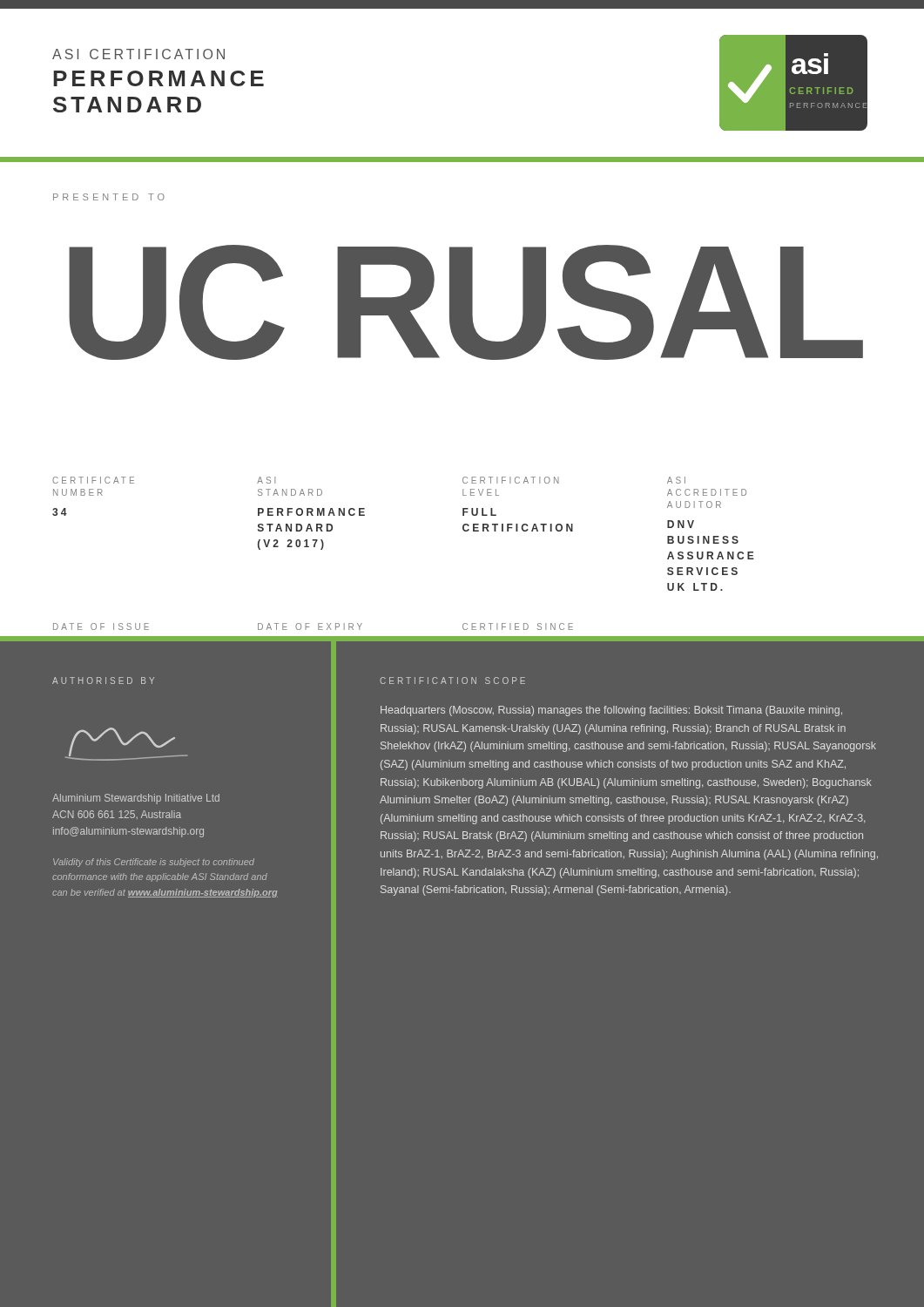The image size is (924, 1307).
Task: Locate the block starting "Aluminium Stewardship Initiative"
Action: (x=136, y=815)
